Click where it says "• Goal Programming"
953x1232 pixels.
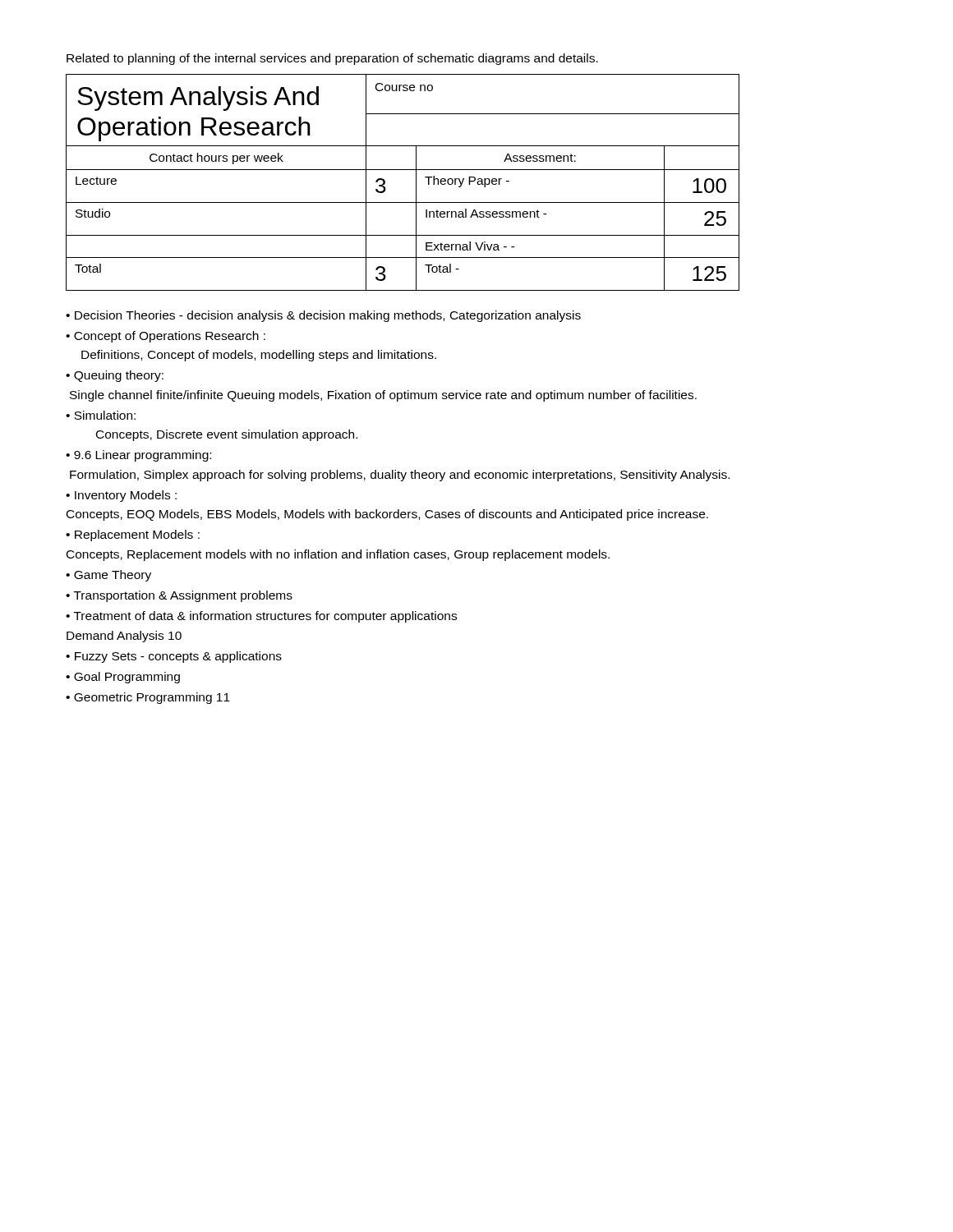(123, 677)
